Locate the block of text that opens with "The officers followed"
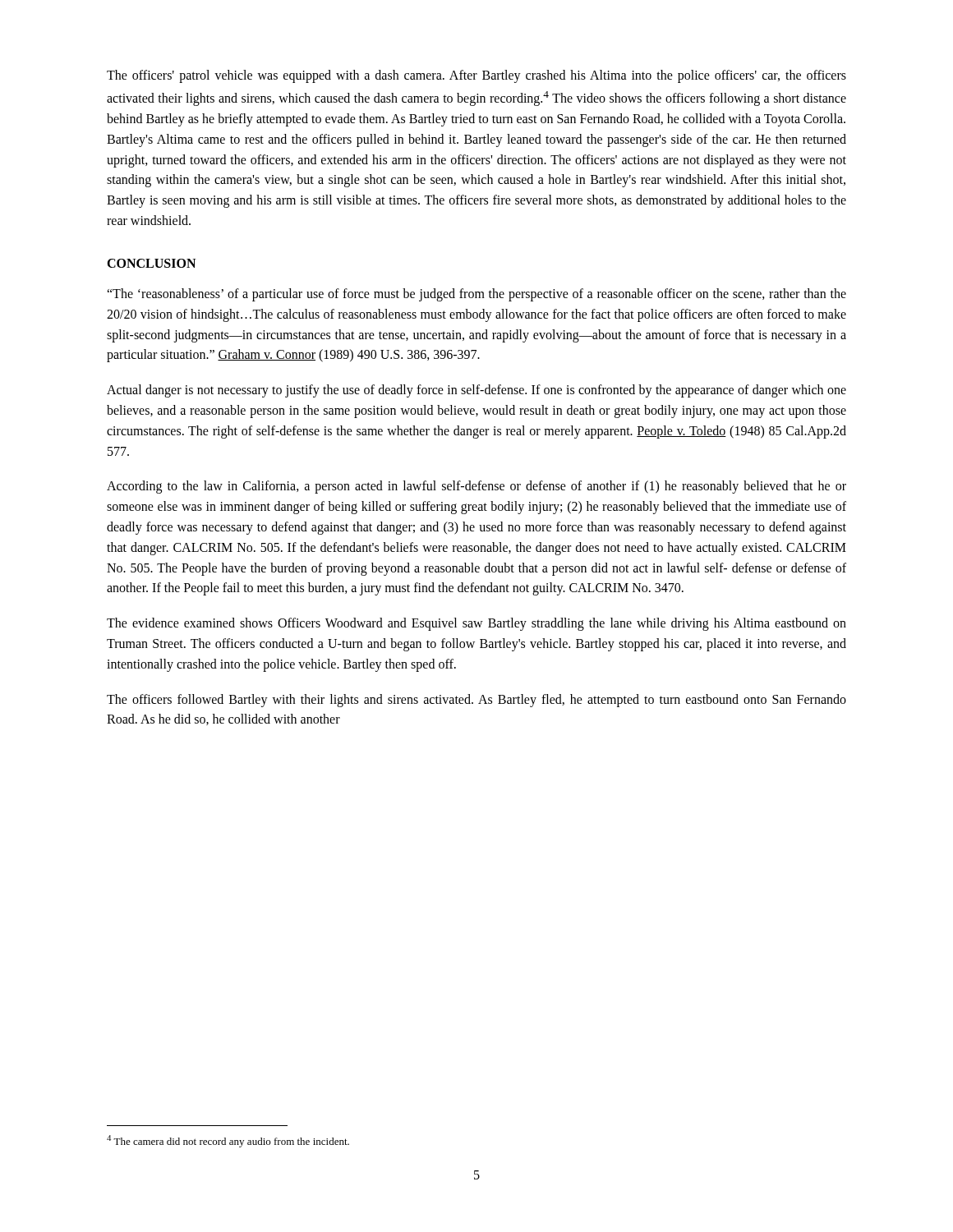 (x=476, y=709)
